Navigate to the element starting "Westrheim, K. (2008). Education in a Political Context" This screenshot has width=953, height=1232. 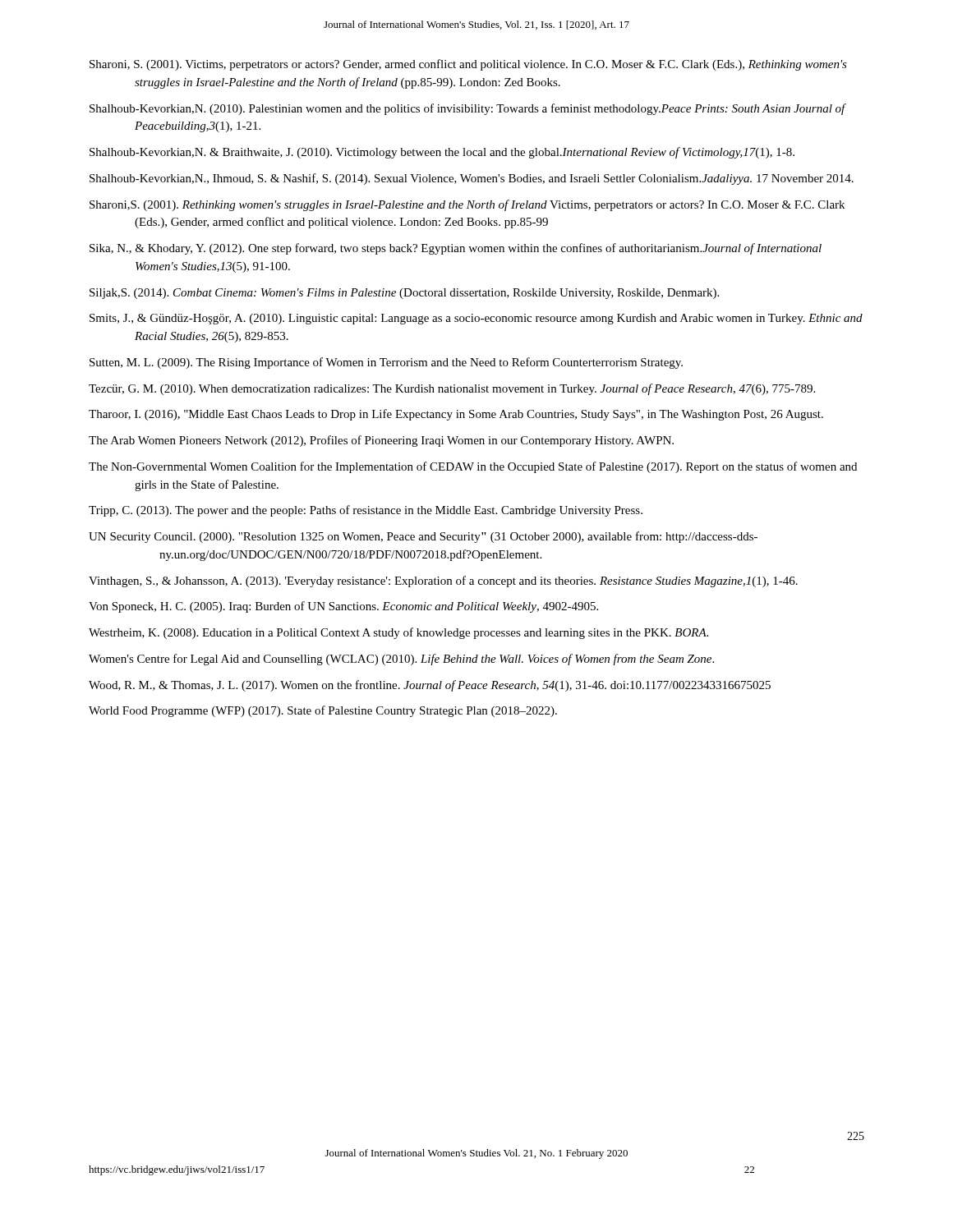coord(399,632)
